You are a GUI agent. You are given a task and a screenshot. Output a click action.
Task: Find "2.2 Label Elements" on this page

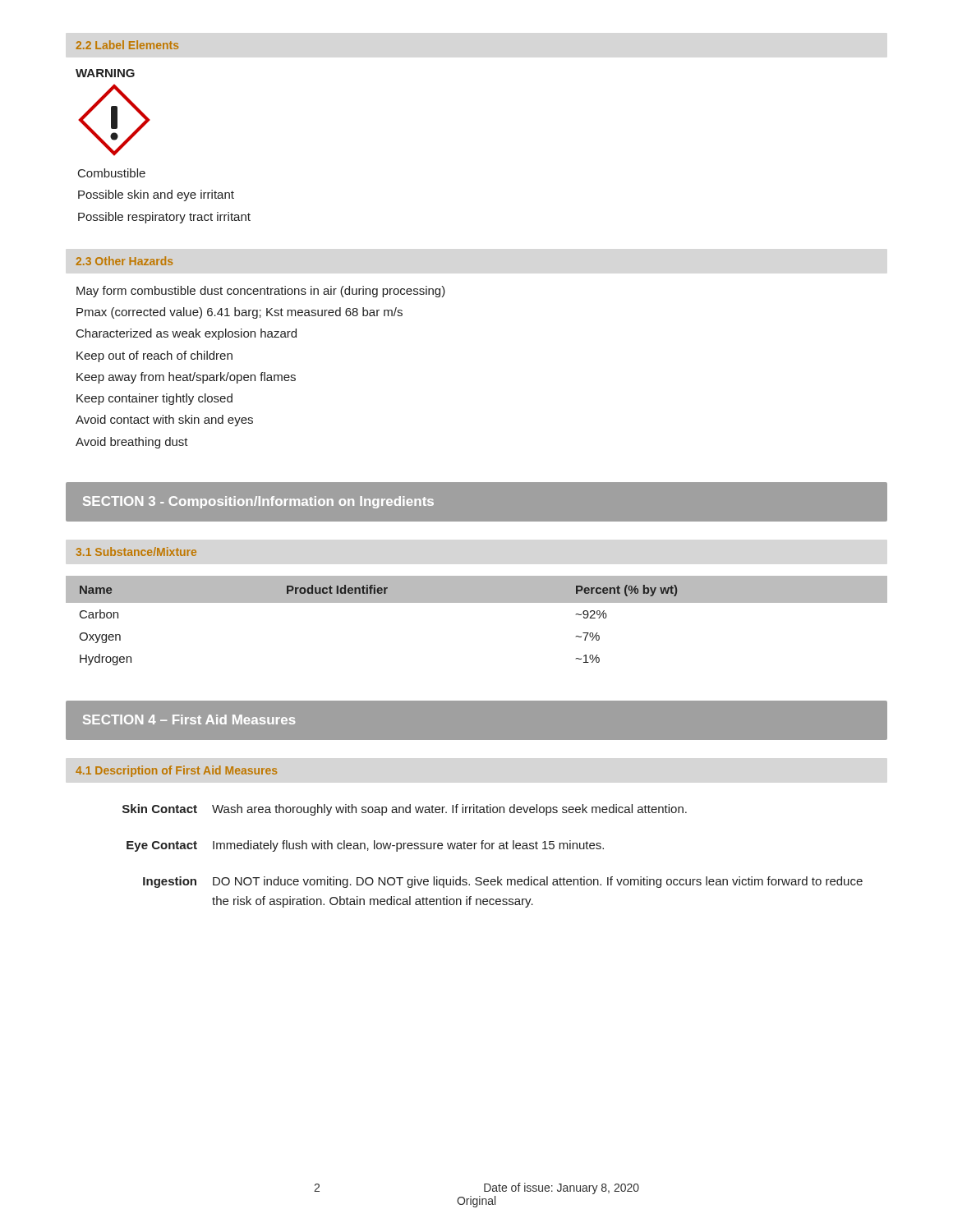(127, 45)
